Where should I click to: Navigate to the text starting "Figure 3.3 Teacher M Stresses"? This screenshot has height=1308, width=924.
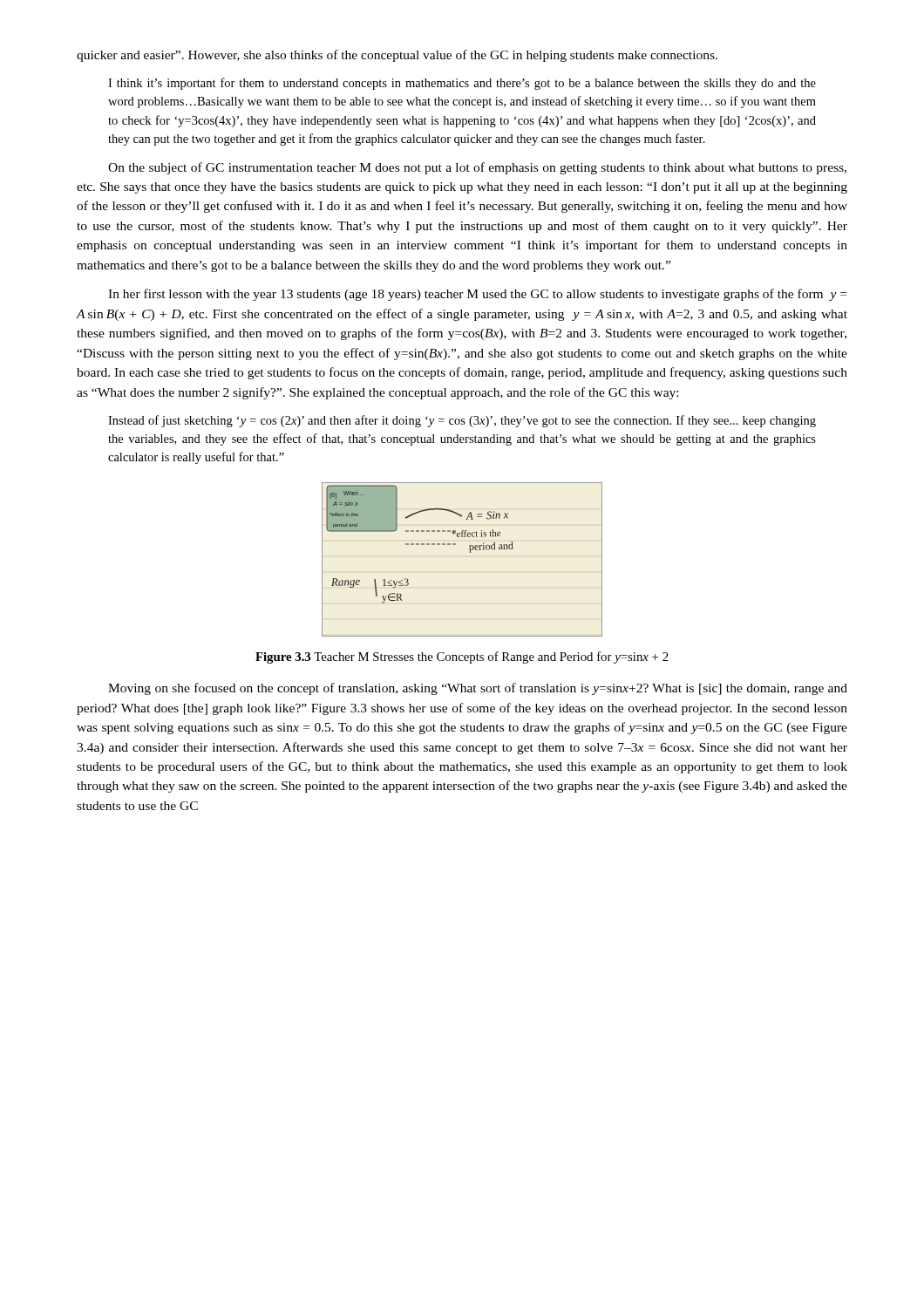(462, 656)
